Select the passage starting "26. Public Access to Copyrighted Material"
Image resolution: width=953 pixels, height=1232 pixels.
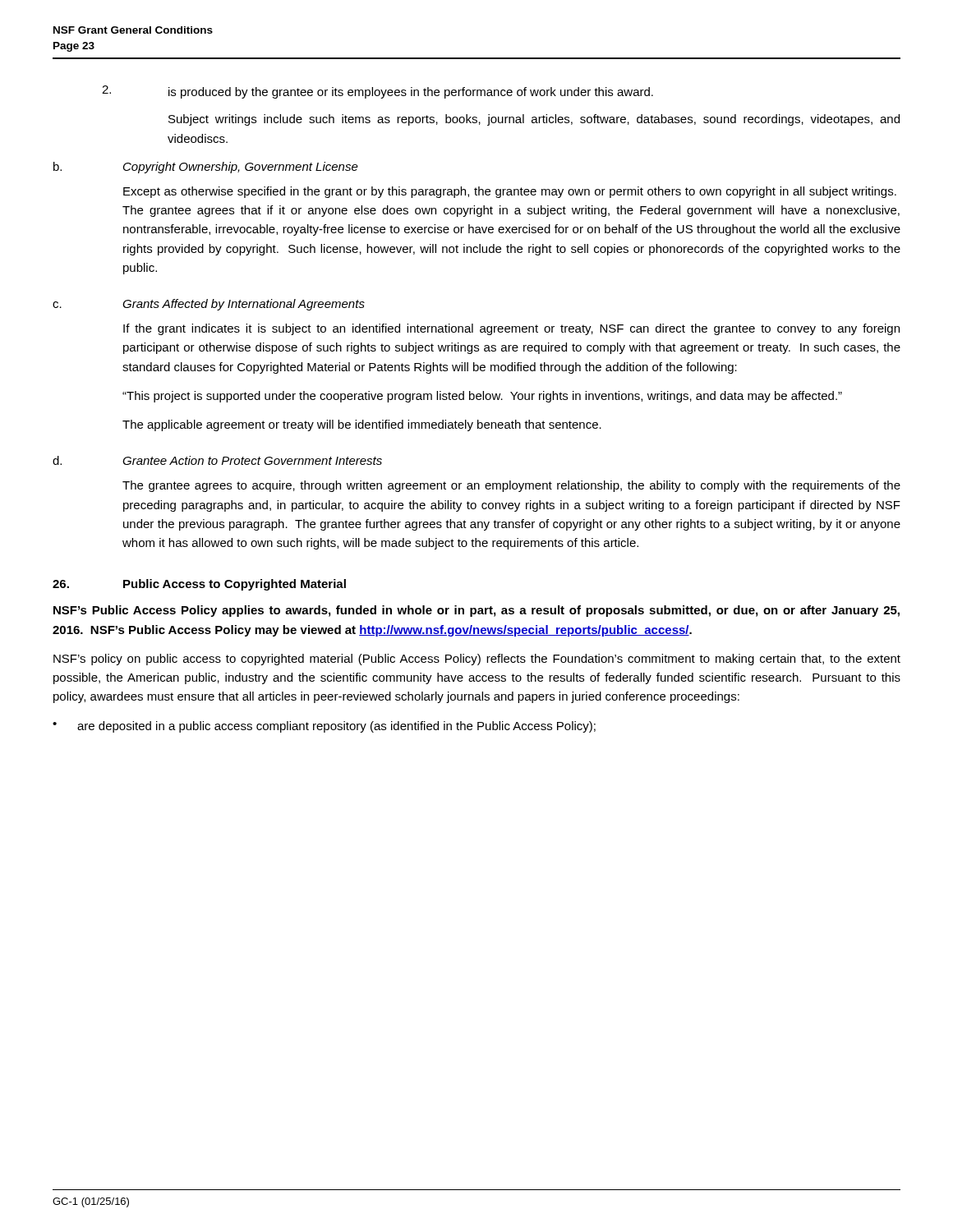pyautogui.click(x=200, y=584)
